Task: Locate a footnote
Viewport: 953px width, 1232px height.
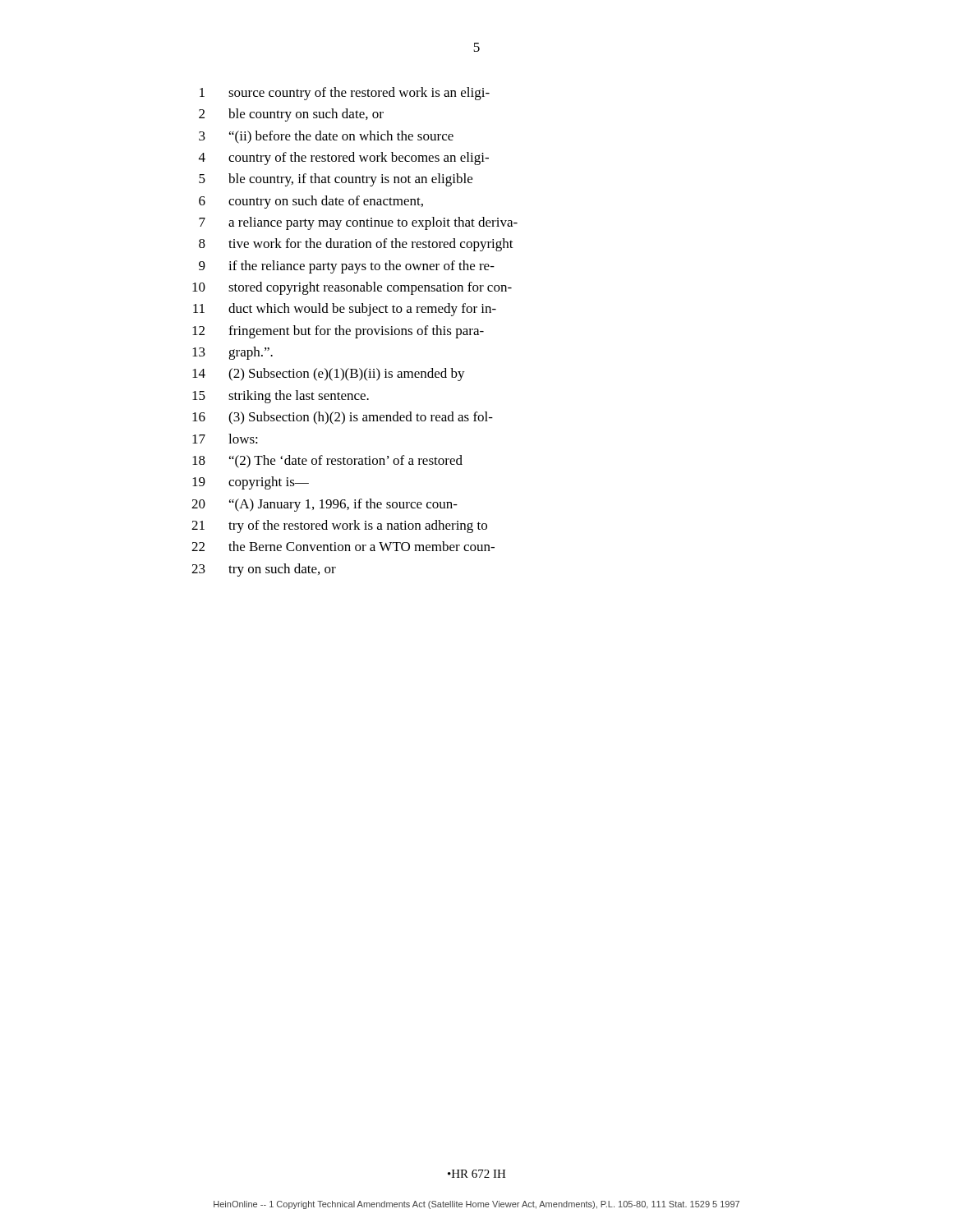Action: [476, 1204]
